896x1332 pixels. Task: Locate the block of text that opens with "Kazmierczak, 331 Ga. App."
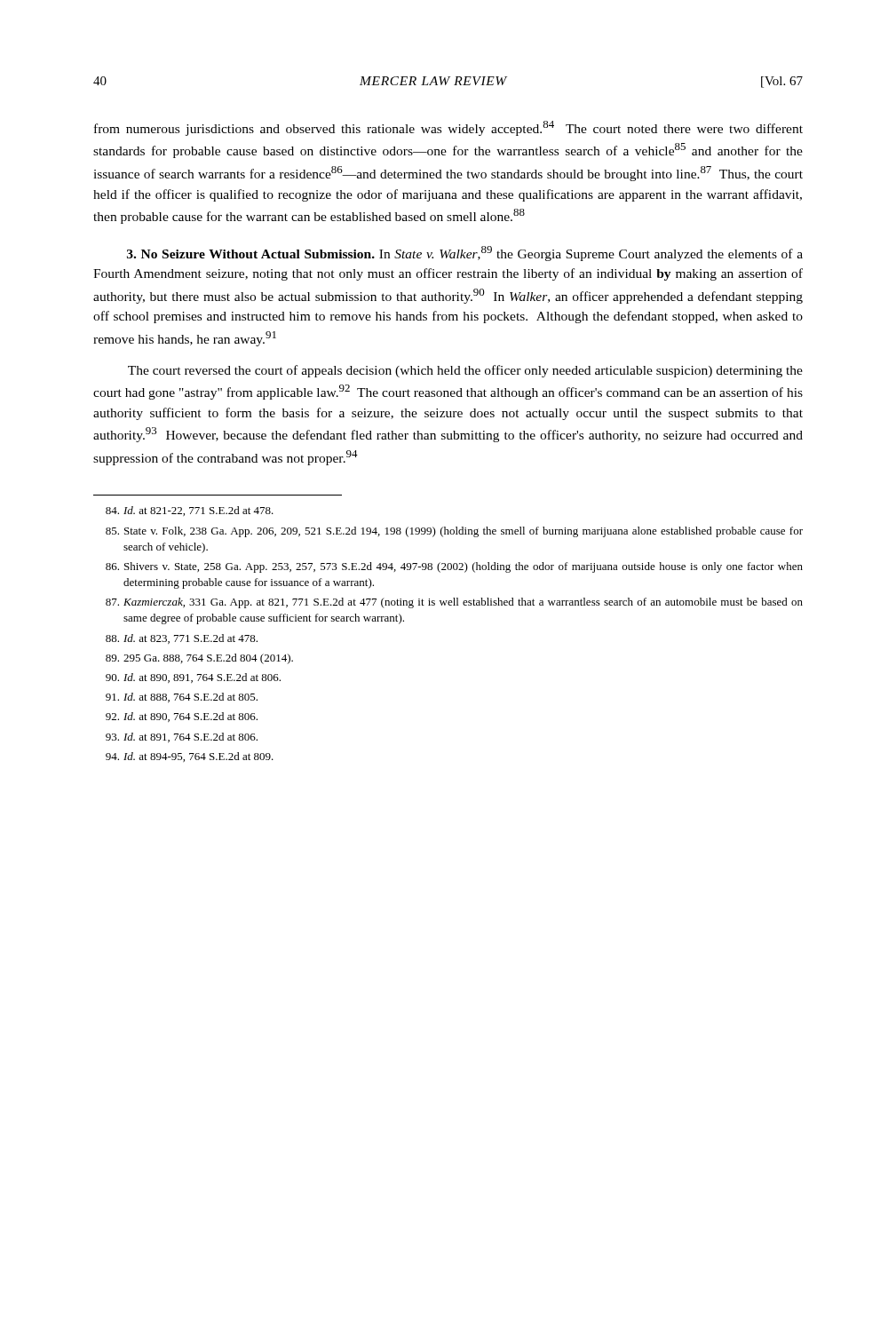coord(448,610)
